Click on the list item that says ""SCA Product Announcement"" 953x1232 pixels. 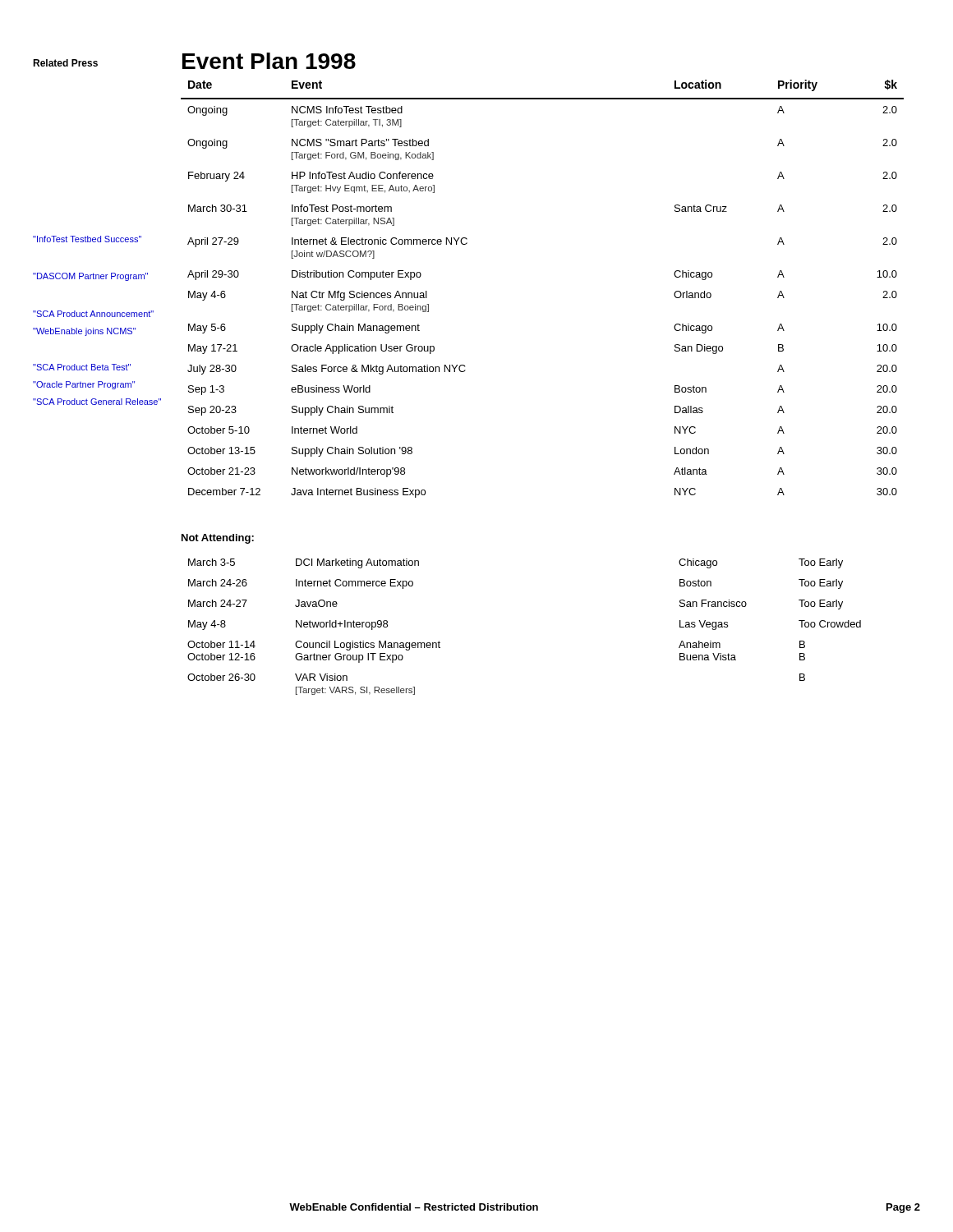pyautogui.click(x=99, y=314)
